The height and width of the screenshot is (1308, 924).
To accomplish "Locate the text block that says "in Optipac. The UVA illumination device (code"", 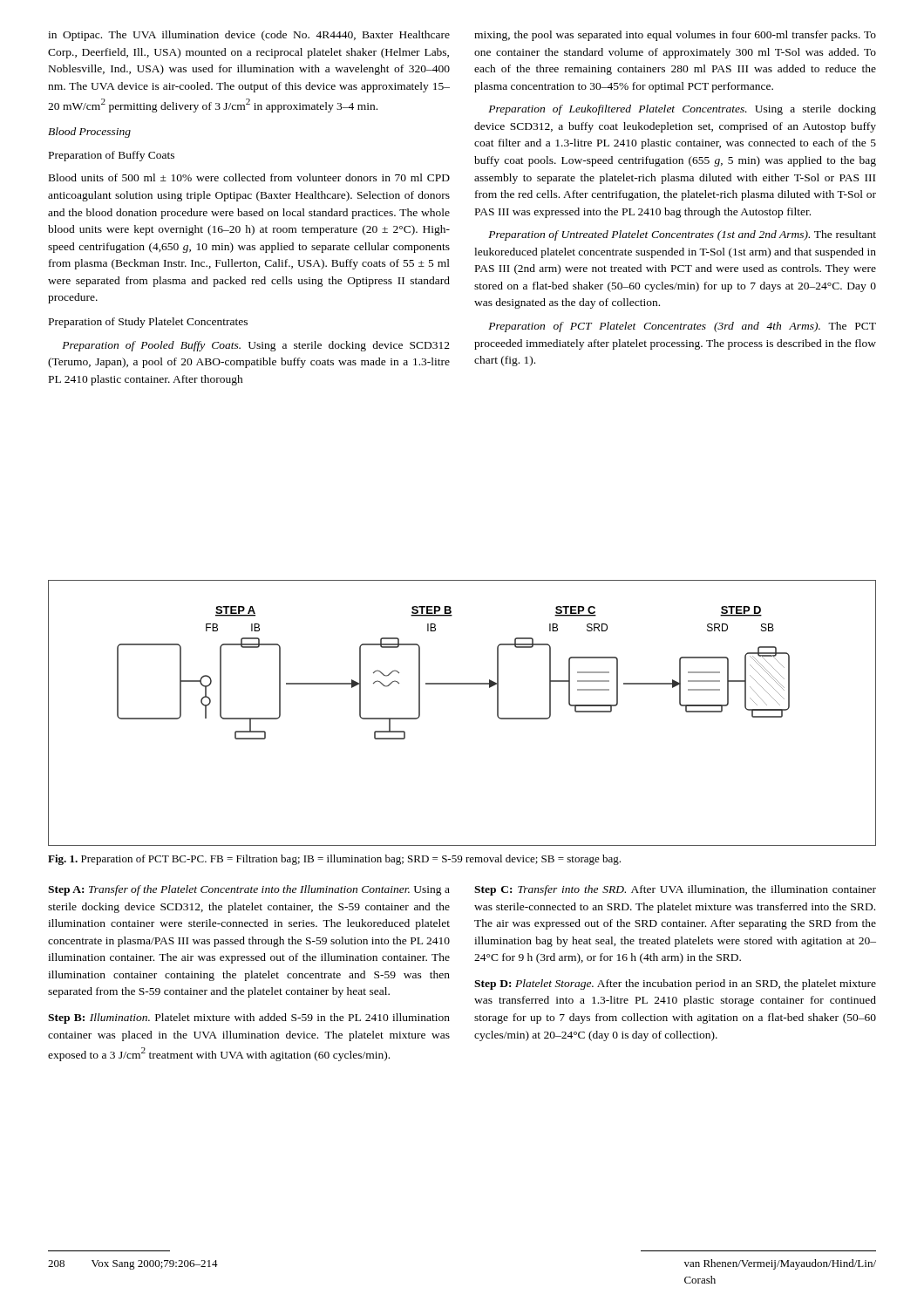I will pyautogui.click(x=249, y=207).
